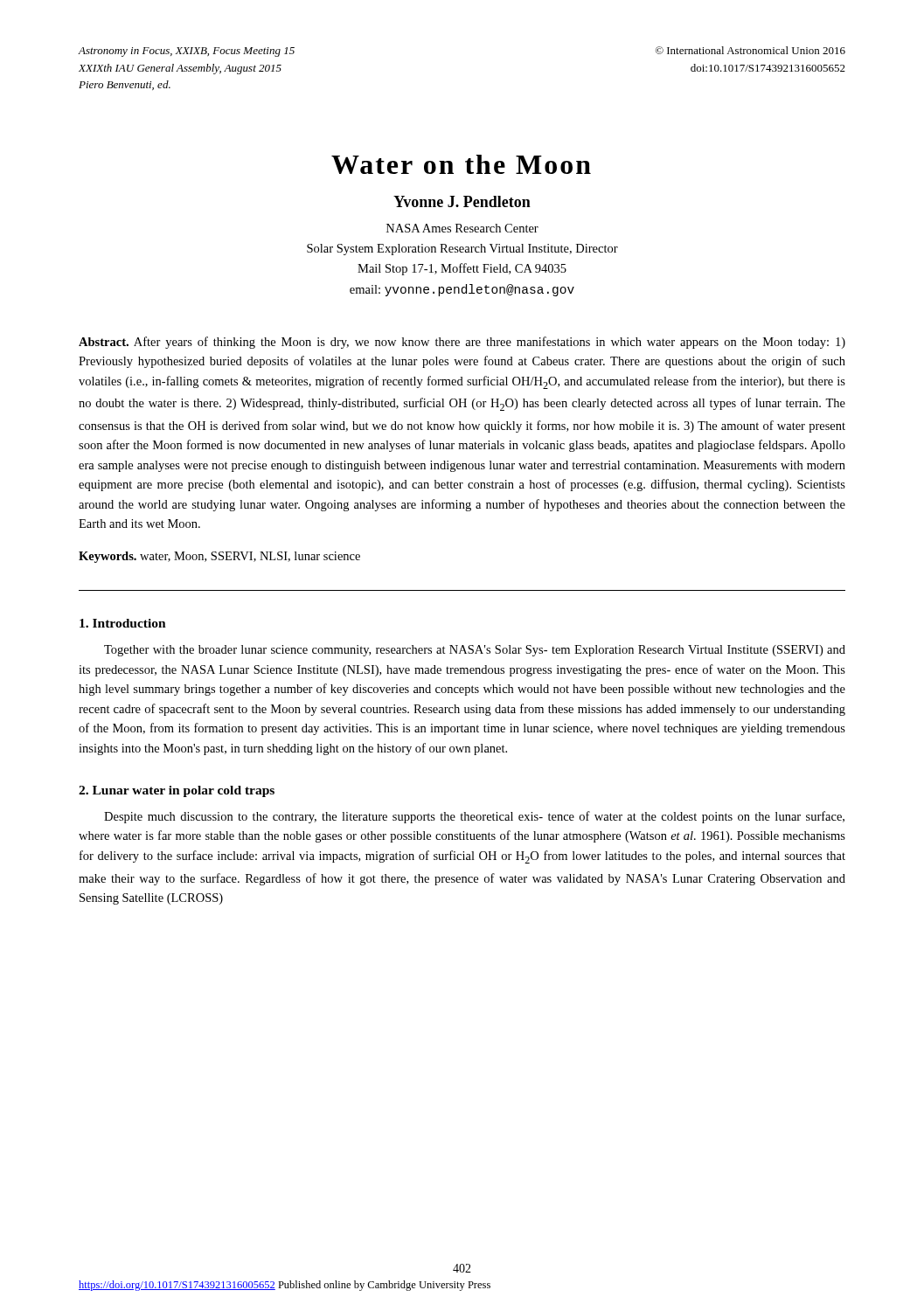
Task: Click the passage that begins "NASA Ames Research"
Action: pos(462,259)
